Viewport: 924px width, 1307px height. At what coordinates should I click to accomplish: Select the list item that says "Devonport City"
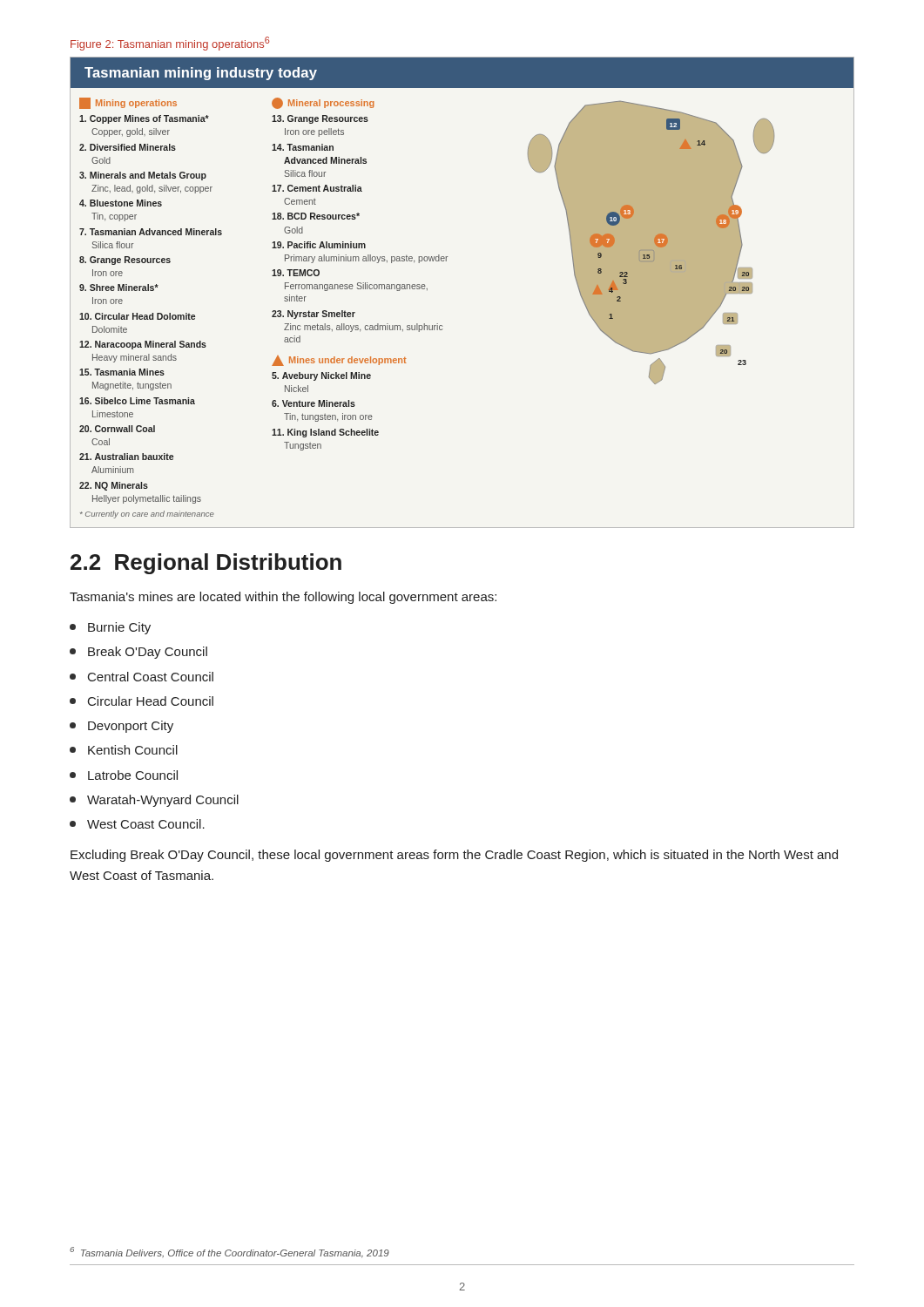tap(122, 725)
